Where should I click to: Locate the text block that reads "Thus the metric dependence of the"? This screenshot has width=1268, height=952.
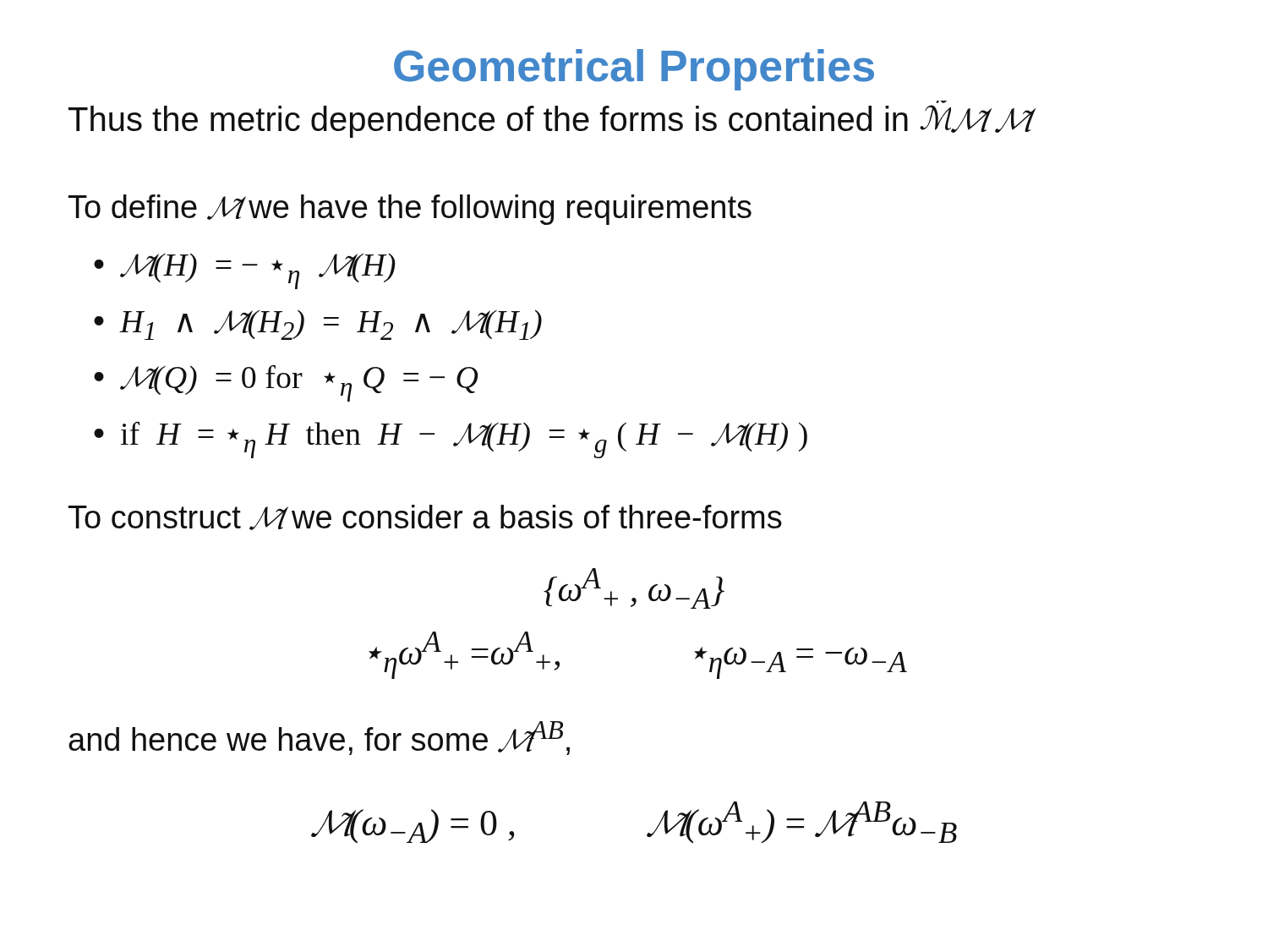[549, 120]
